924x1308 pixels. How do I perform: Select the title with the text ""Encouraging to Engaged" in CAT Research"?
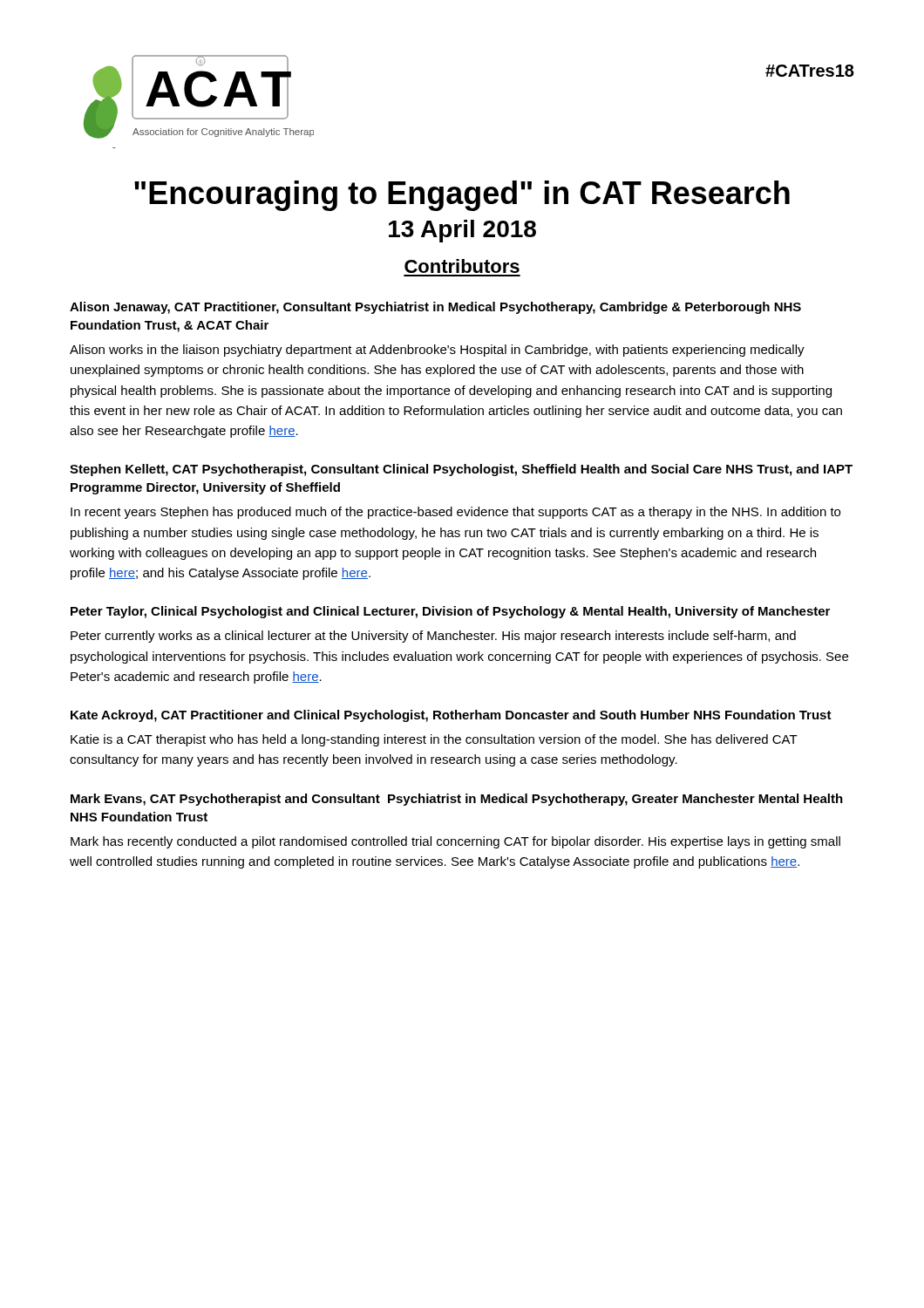point(462,193)
